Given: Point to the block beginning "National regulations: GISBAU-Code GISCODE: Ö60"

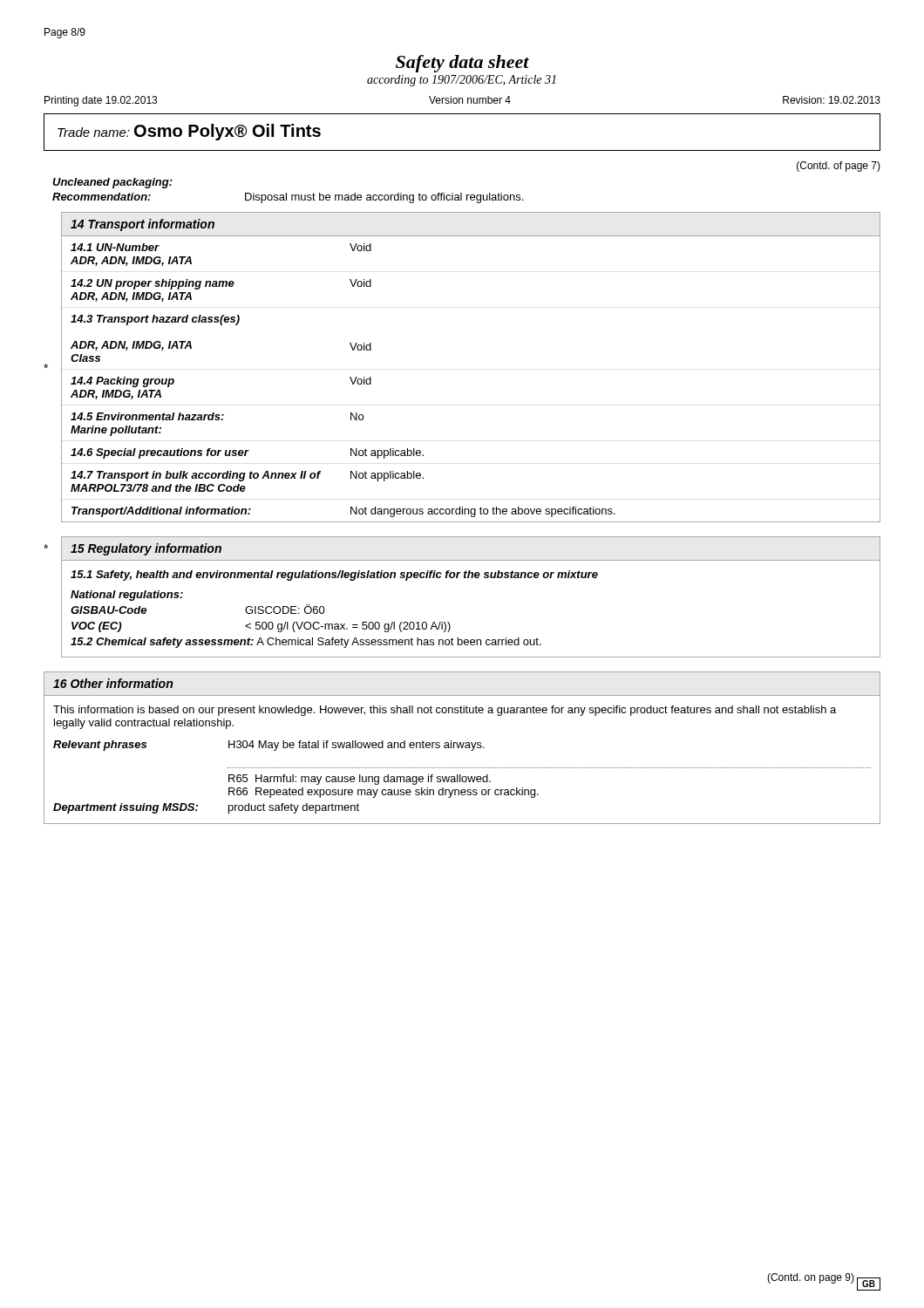Looking at the screenshot, I should (127, 596).
